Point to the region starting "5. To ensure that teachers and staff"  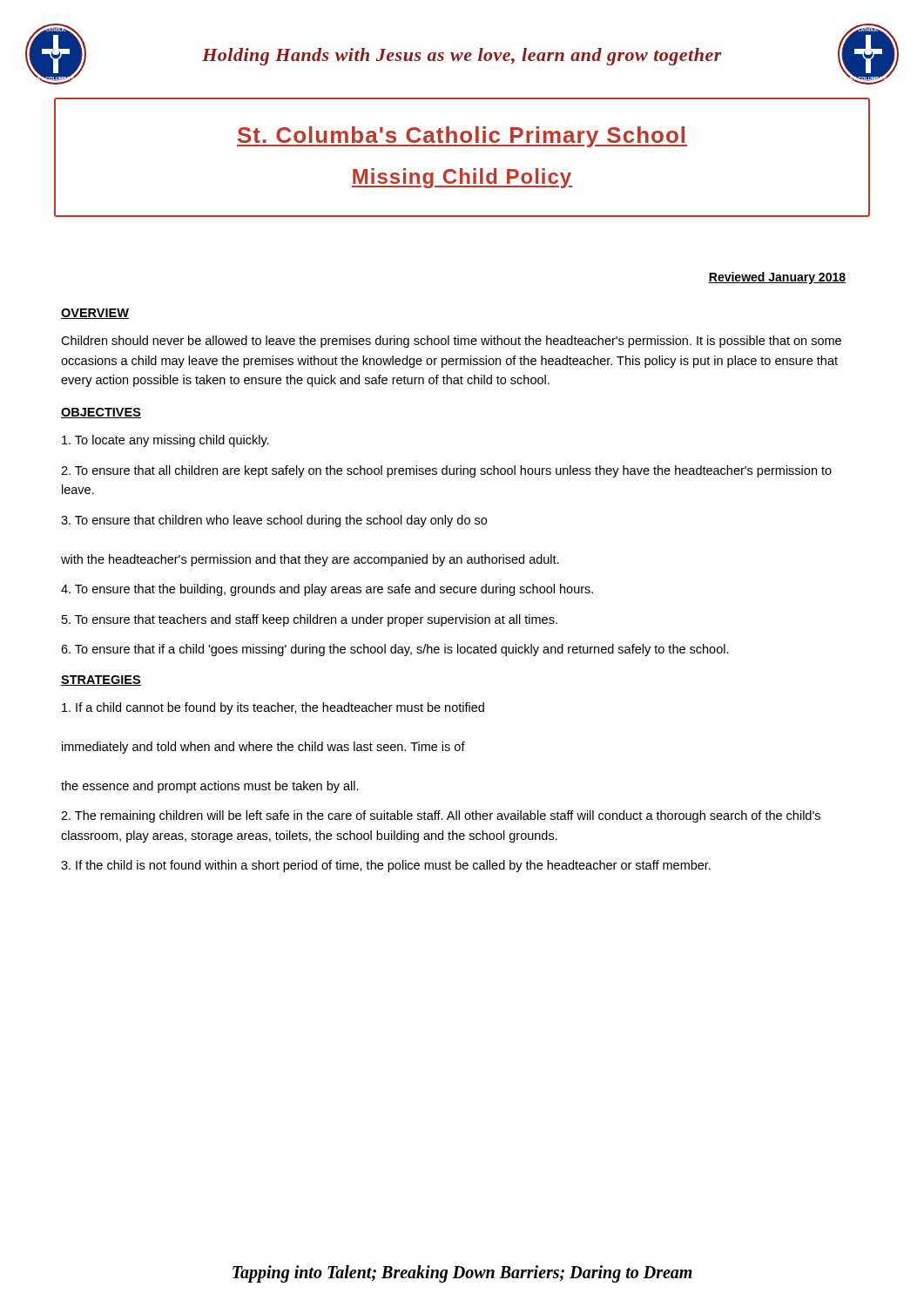[310, 619]
